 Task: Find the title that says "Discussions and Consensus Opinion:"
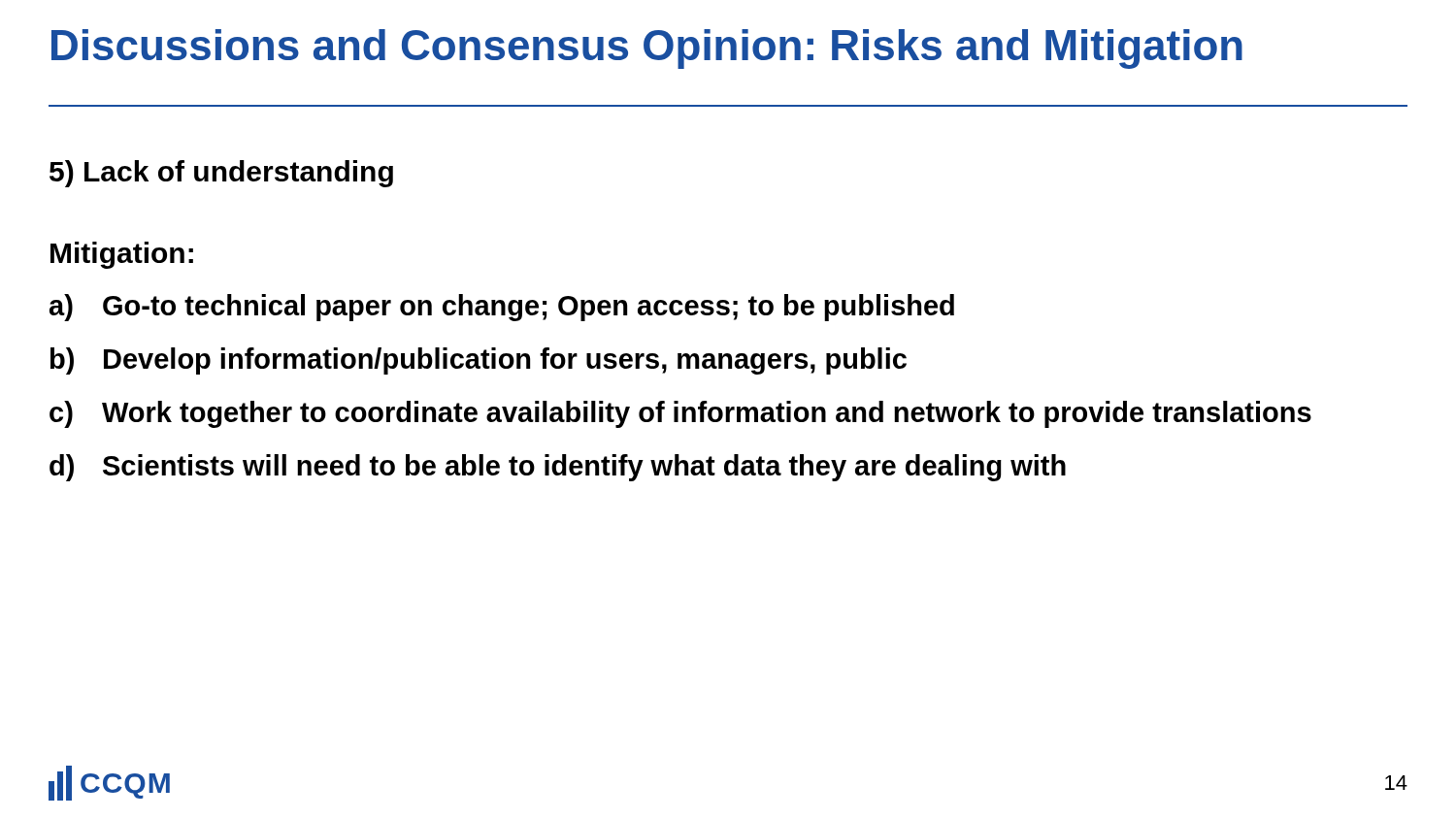(728, 46)
